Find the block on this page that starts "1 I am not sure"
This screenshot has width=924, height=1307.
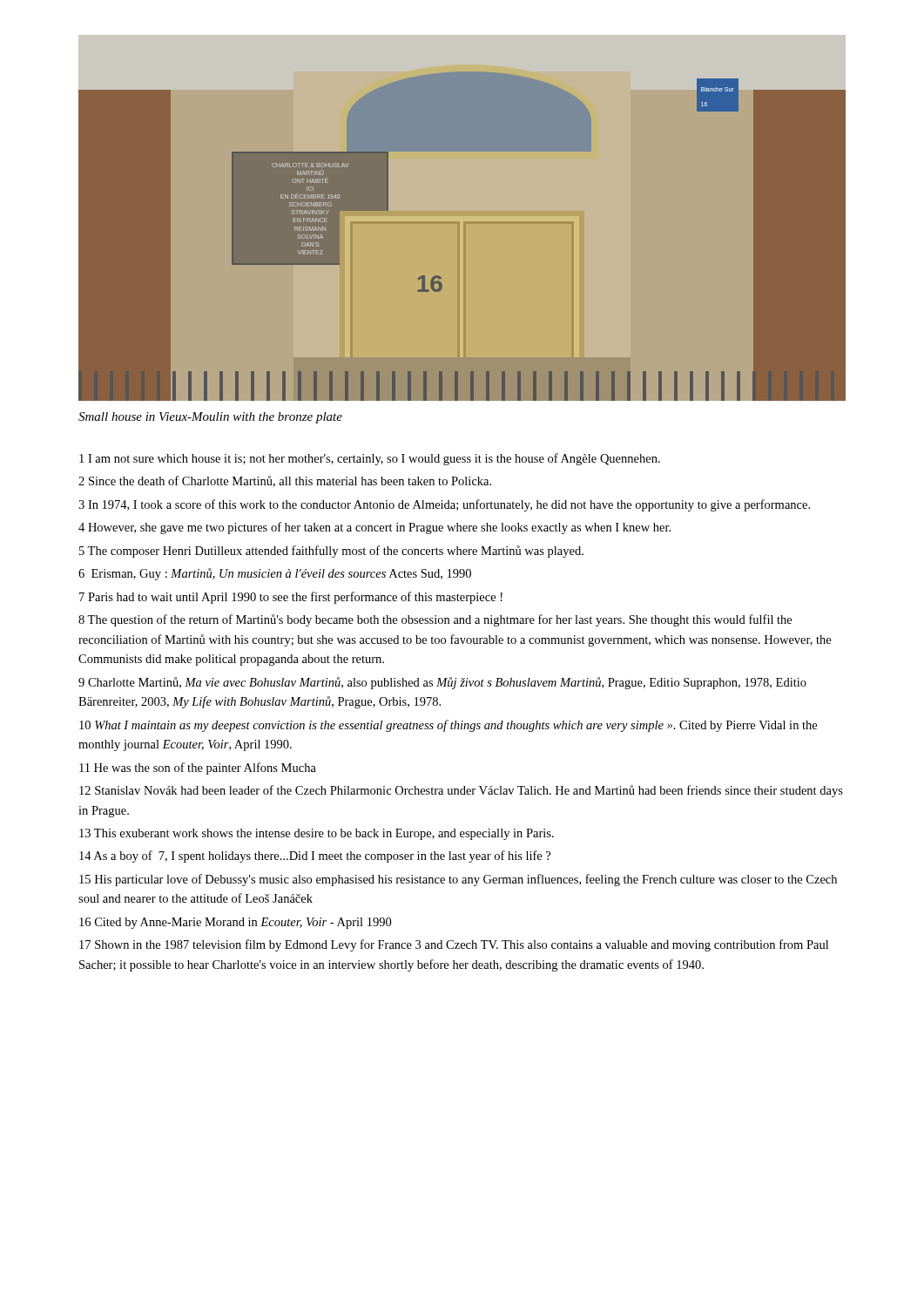tap(369, 458)
